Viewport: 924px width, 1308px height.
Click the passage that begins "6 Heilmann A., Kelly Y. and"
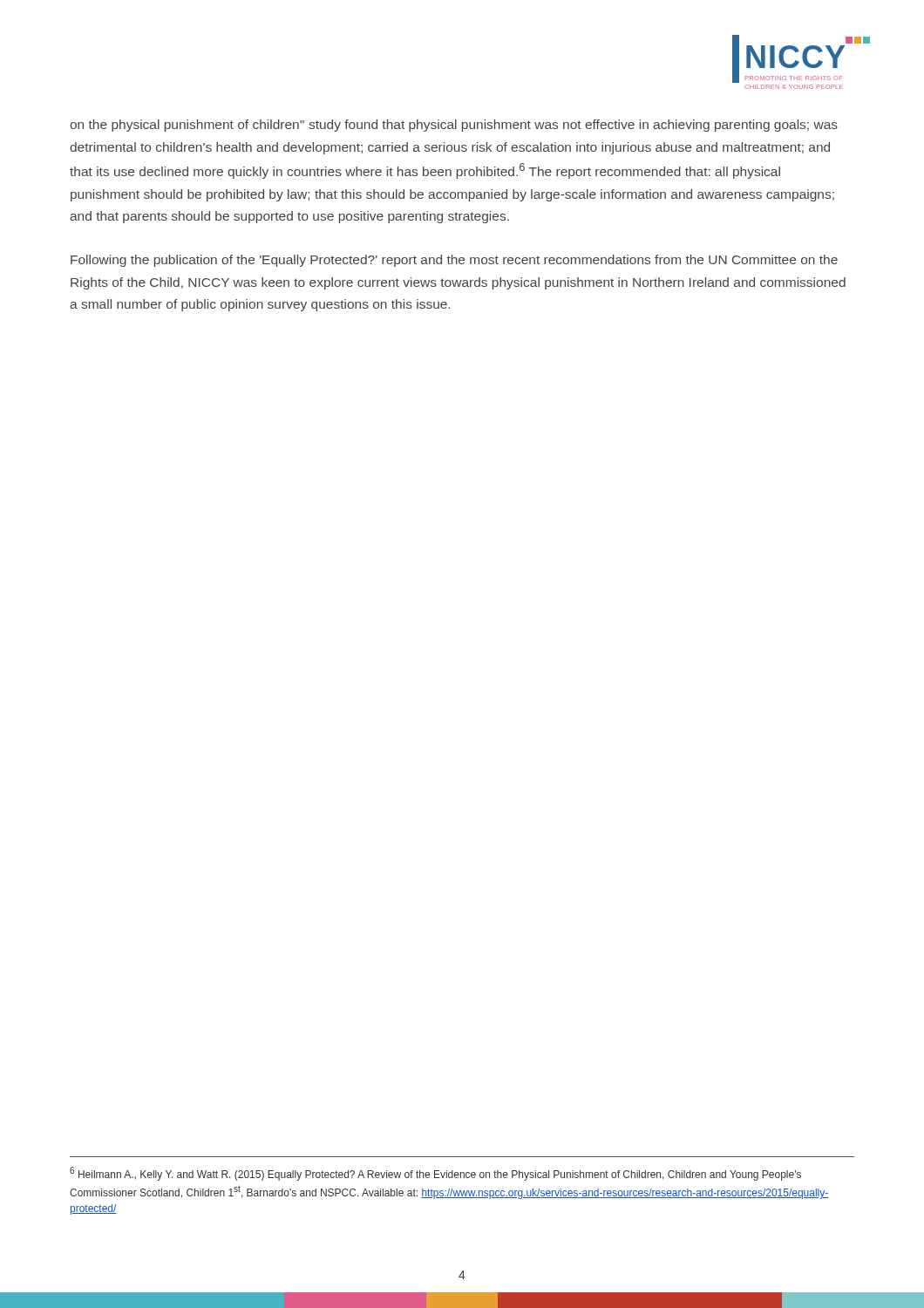tap(462, 1190)
